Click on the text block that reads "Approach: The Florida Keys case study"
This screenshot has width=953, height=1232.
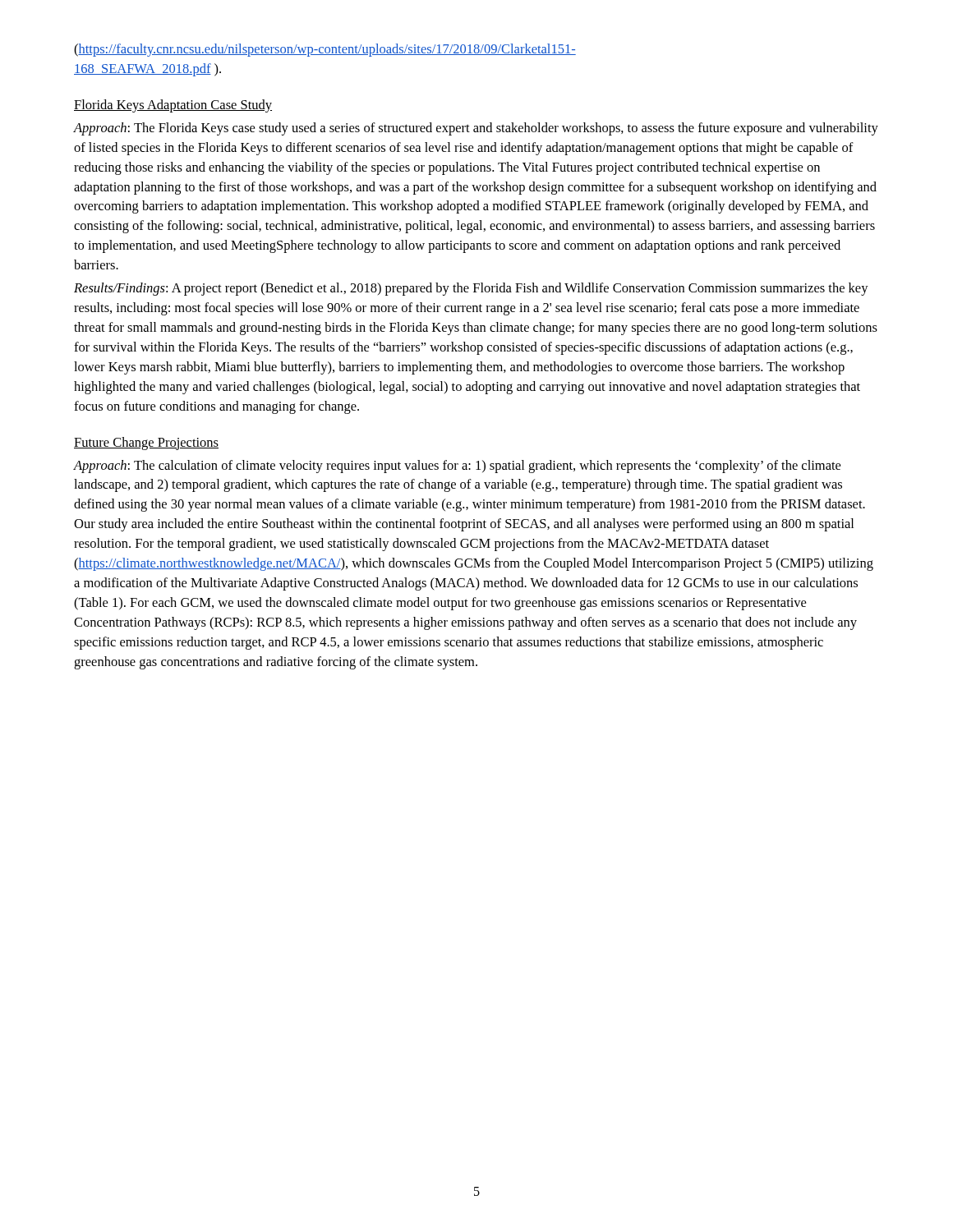click(476, 196)
